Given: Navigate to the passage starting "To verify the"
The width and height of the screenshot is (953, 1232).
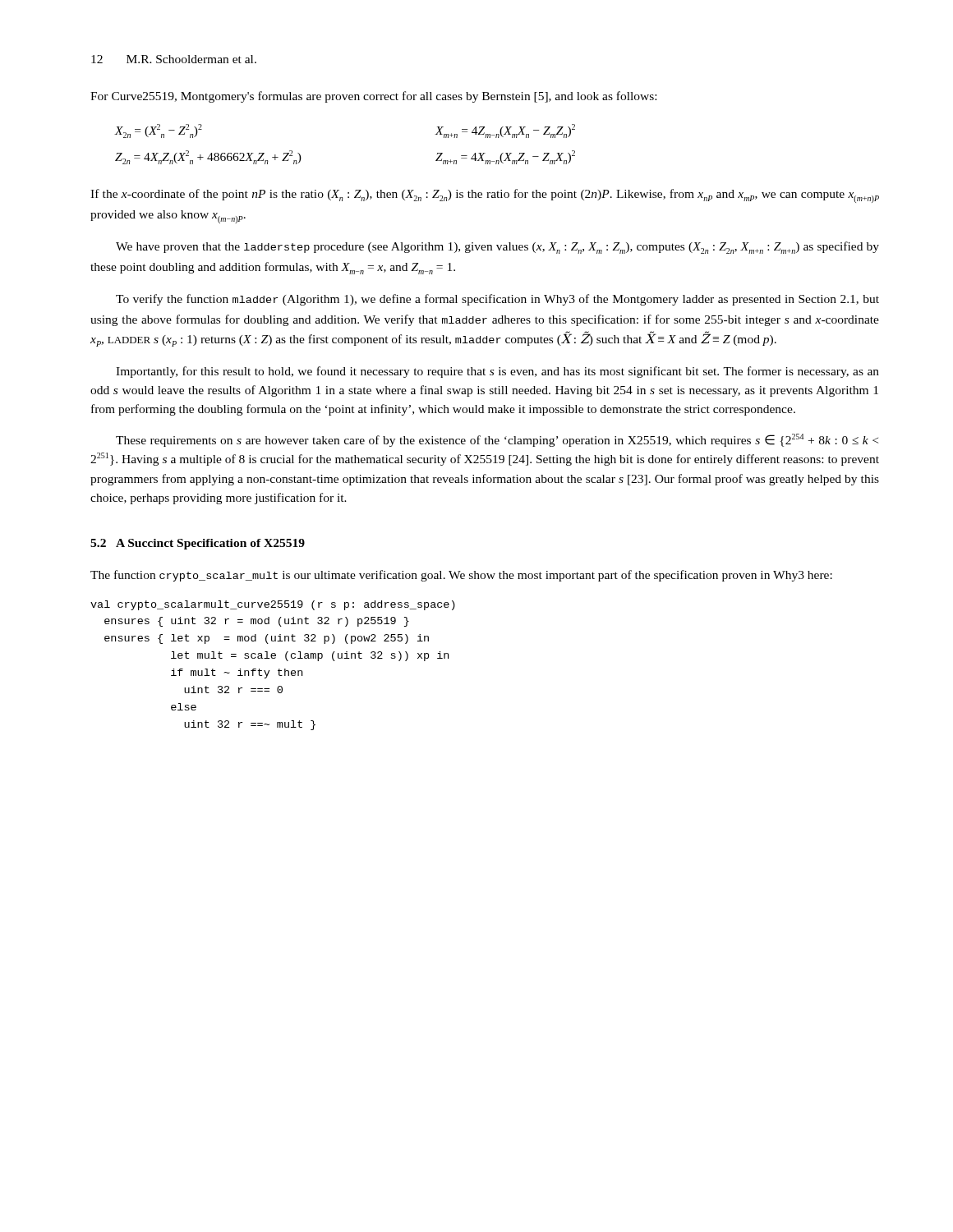Looking at the screenshot, I should pyautogui.click(x=485, y=320).
